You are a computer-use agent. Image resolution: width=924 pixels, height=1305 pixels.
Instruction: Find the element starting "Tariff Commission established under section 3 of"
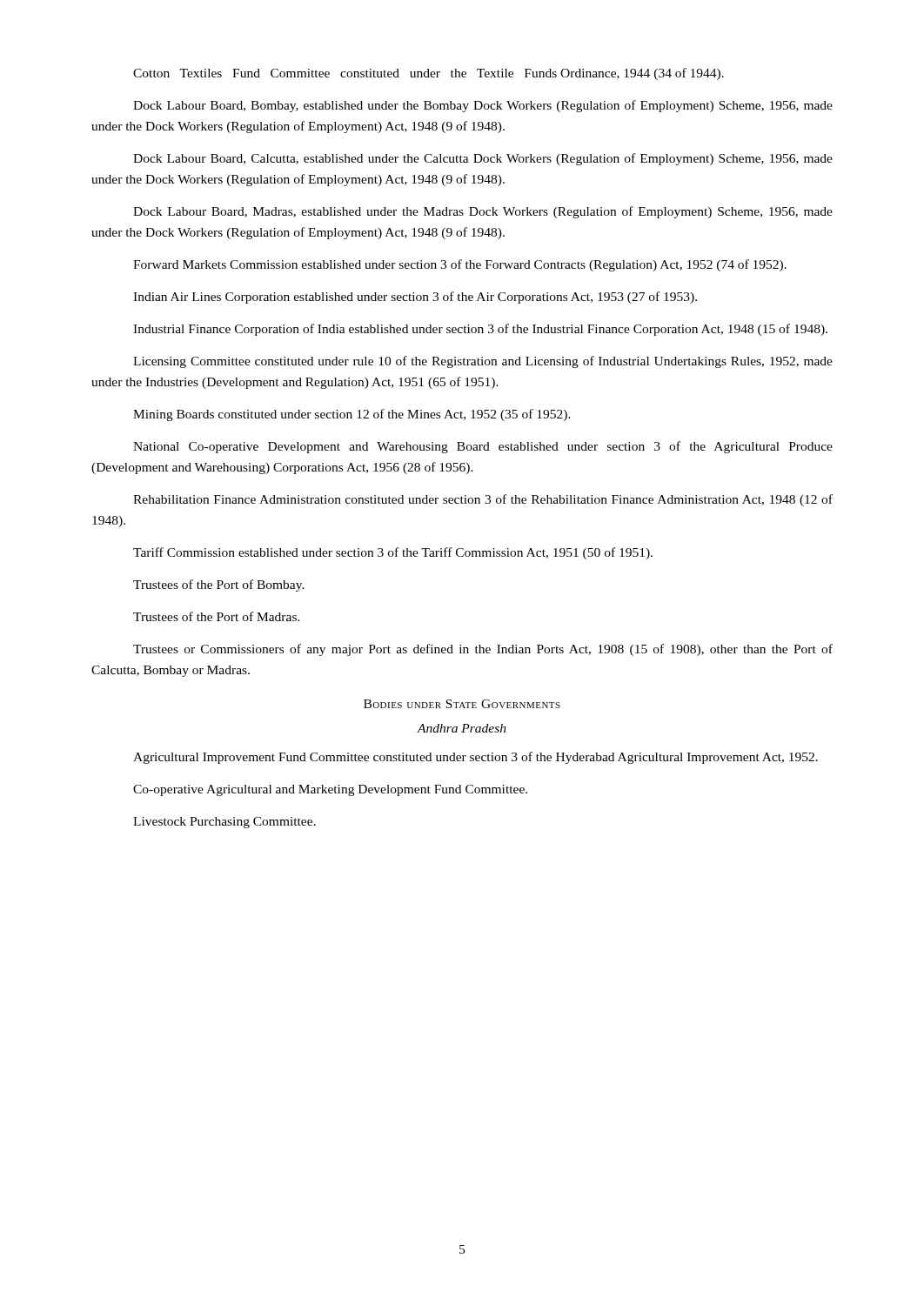[393, 552]
